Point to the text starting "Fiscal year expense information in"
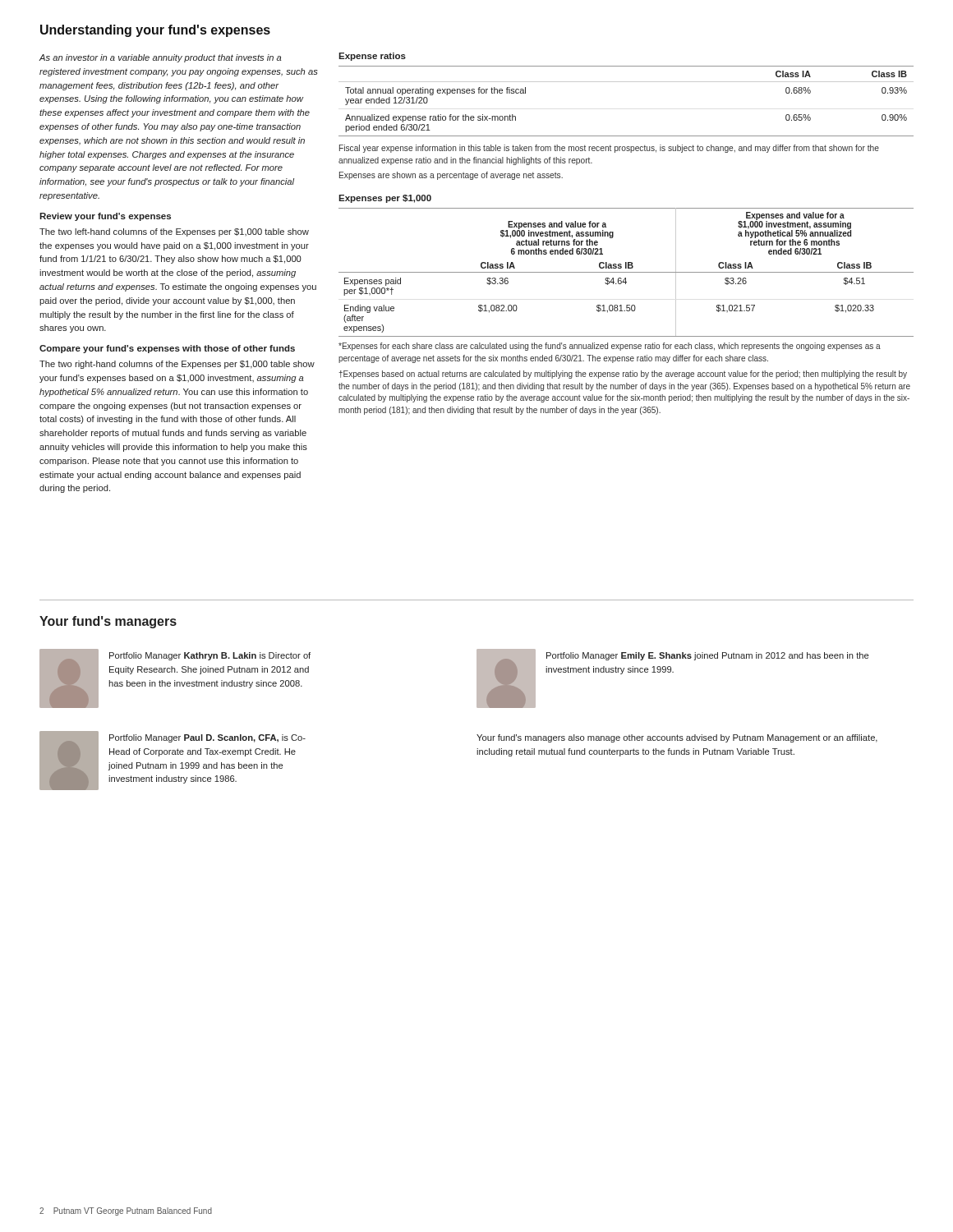953x1232 pixels. pos(626,162)
